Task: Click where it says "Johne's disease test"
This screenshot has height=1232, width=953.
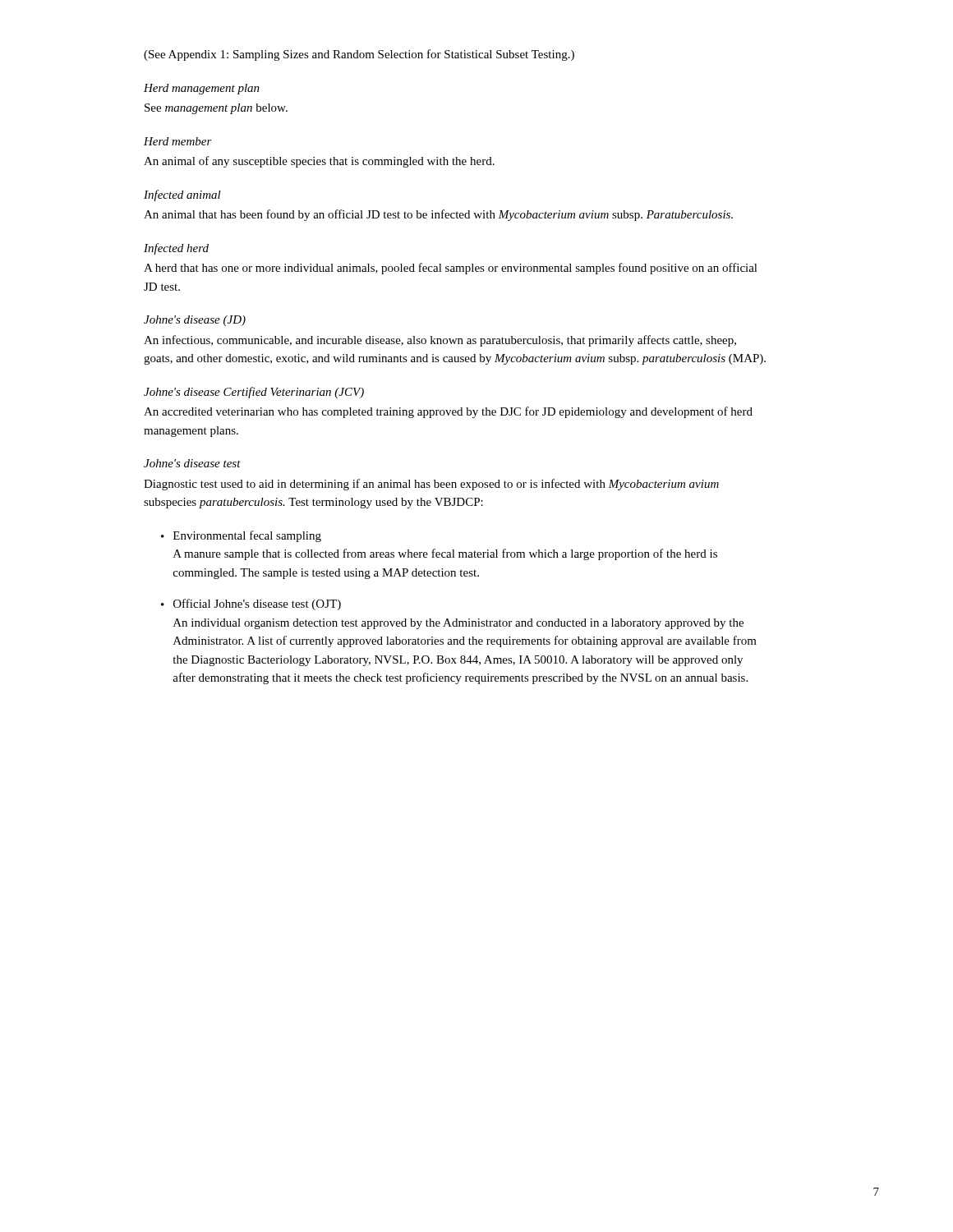Action: click(x=192, y=463)
